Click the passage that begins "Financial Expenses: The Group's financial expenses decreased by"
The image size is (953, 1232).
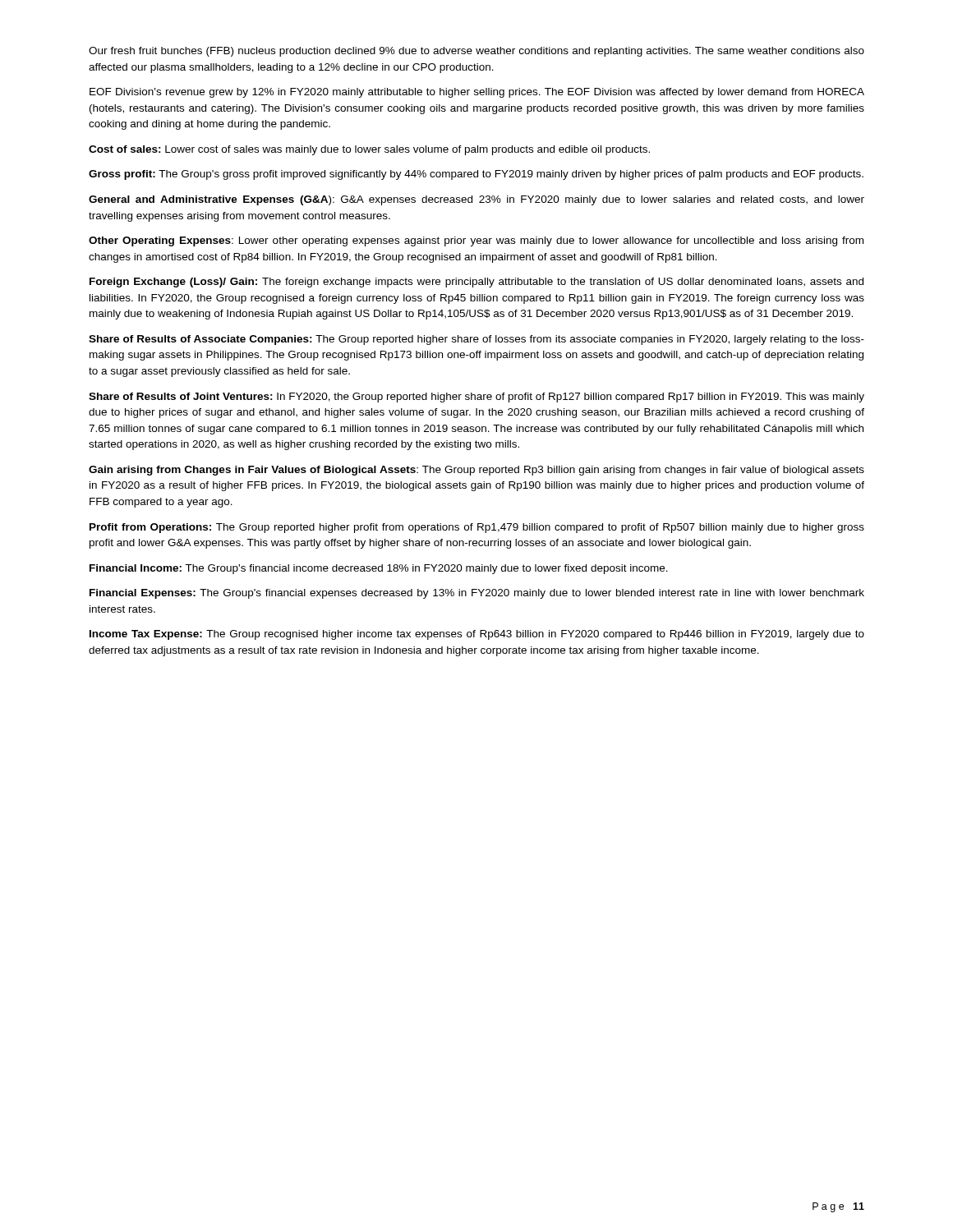click(476, 601)
